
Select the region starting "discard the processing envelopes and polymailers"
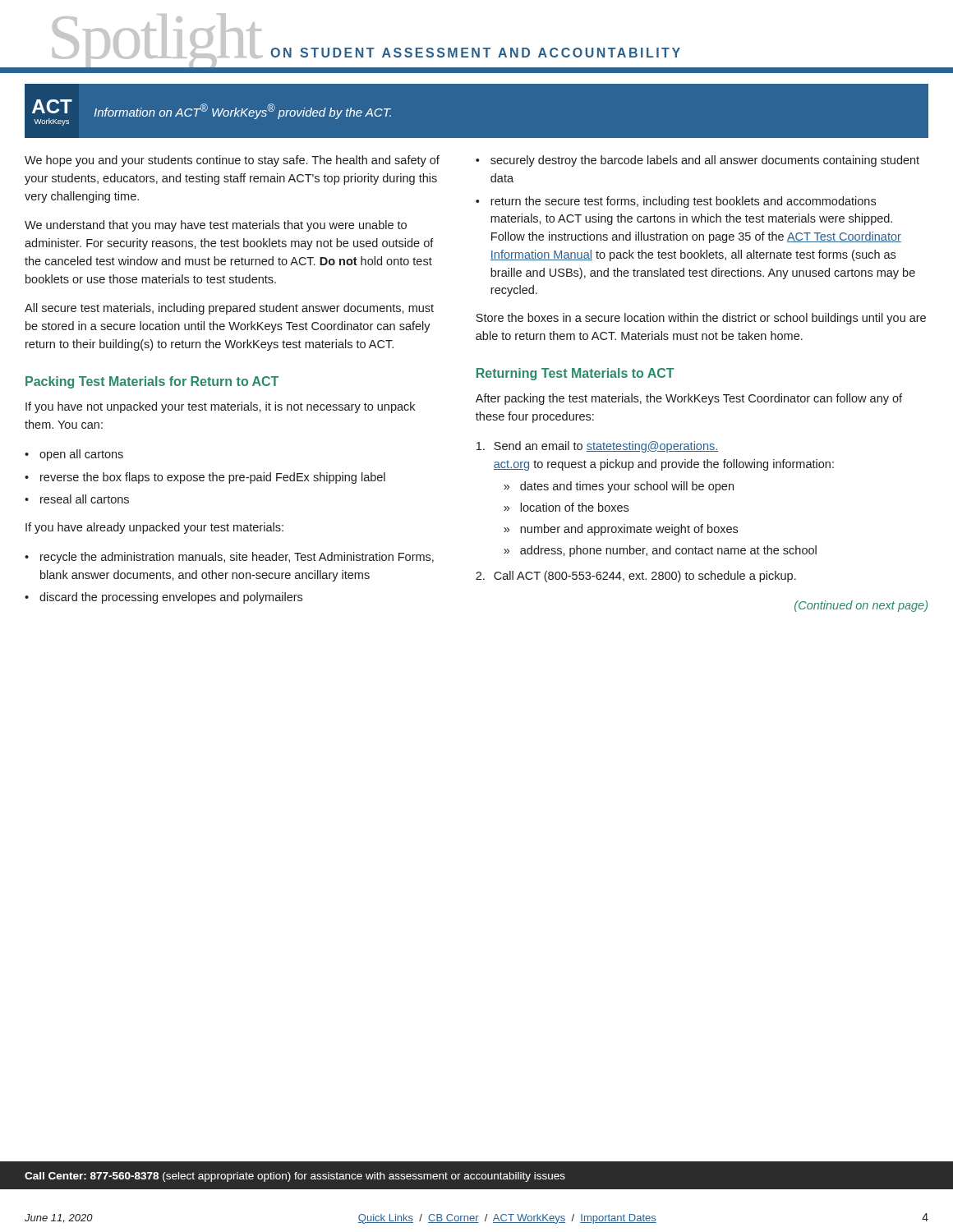(x=171, y=597)
